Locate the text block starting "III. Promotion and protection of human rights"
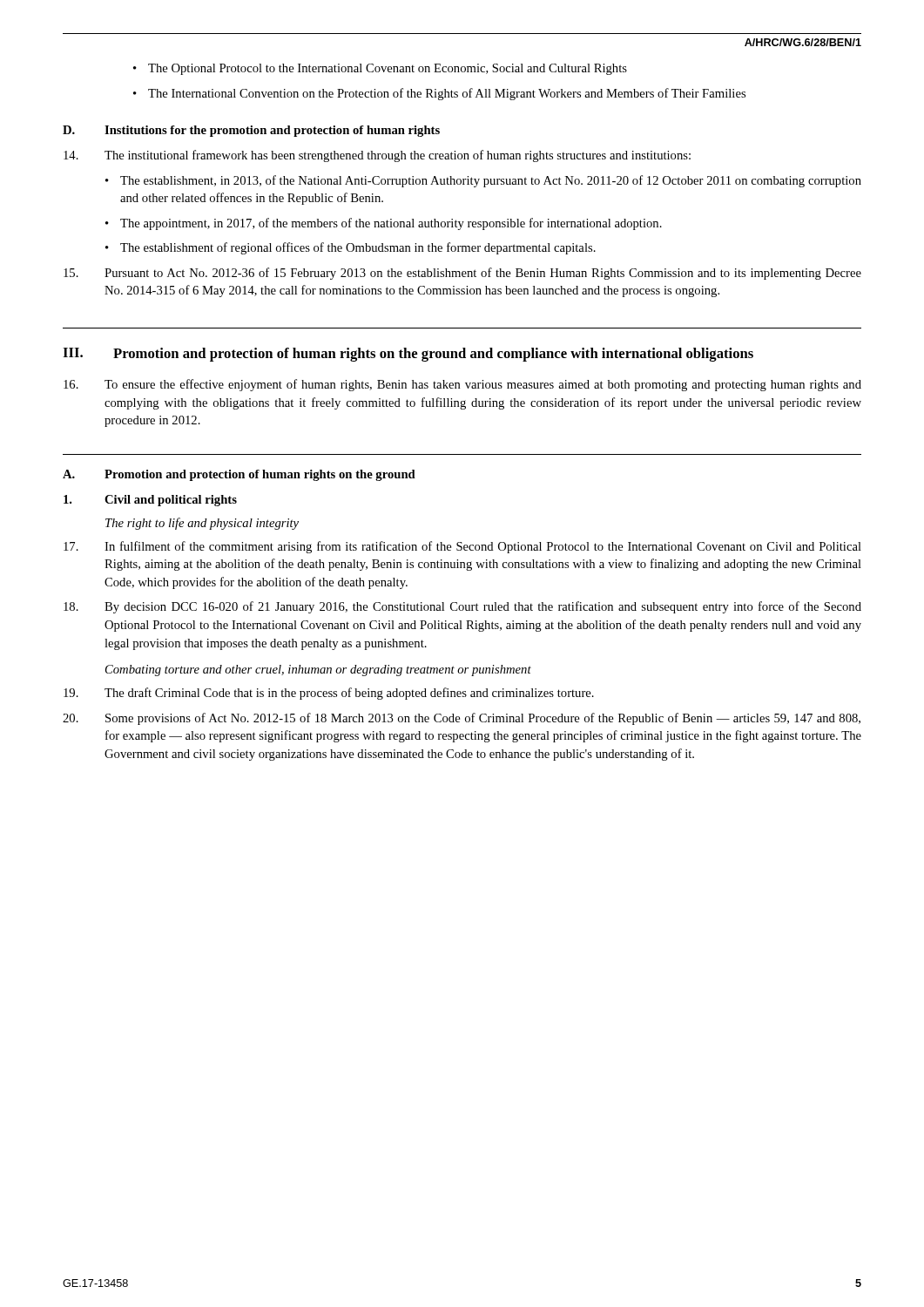The image size is (924, 1307). [x=462, y=354]
